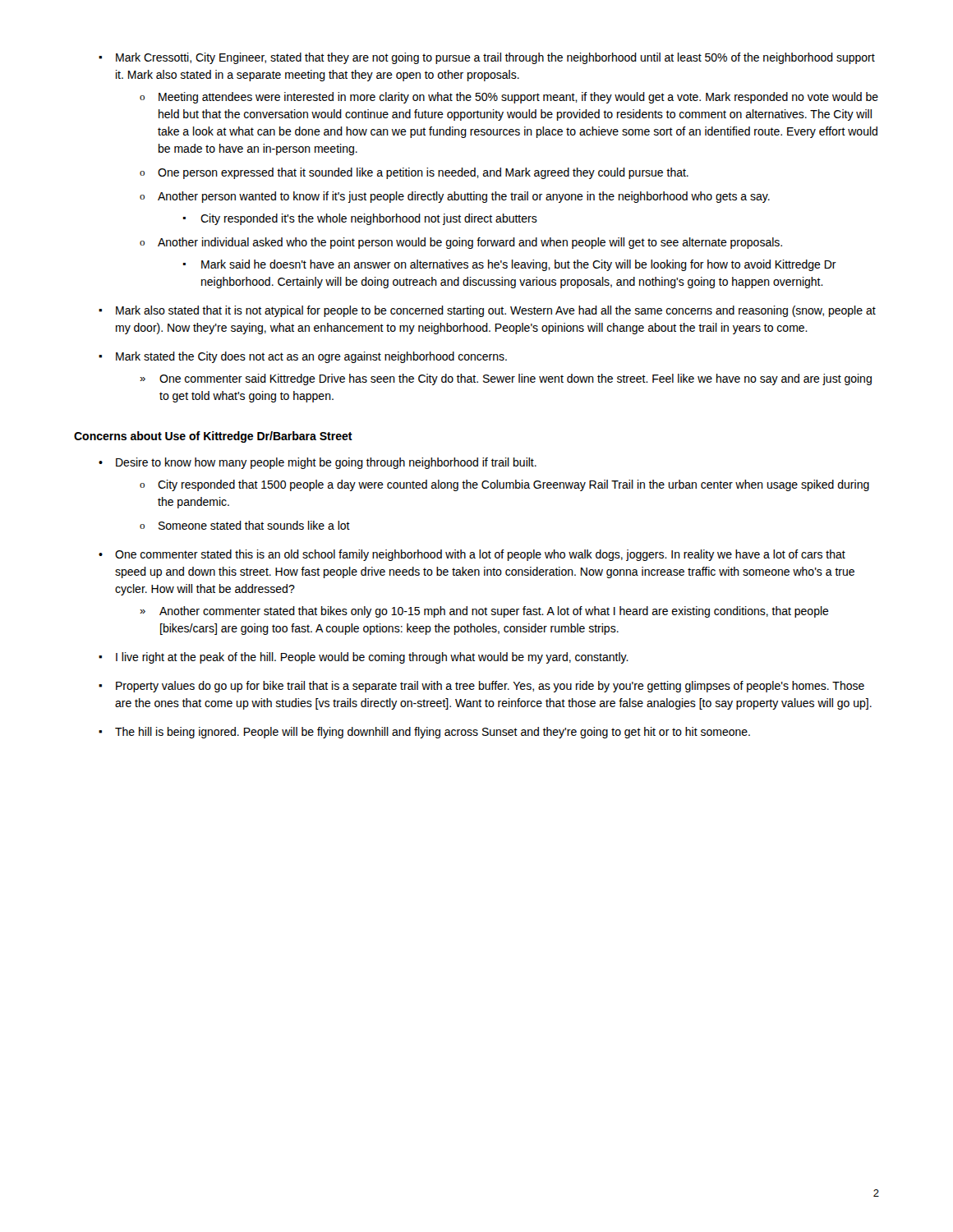The width and height of the screenshot is (953, 1232).
Task: Click the section header that begins "Concerns about Use of Kittredge Dr/Barbara"
Action: [x=213, y=436]
